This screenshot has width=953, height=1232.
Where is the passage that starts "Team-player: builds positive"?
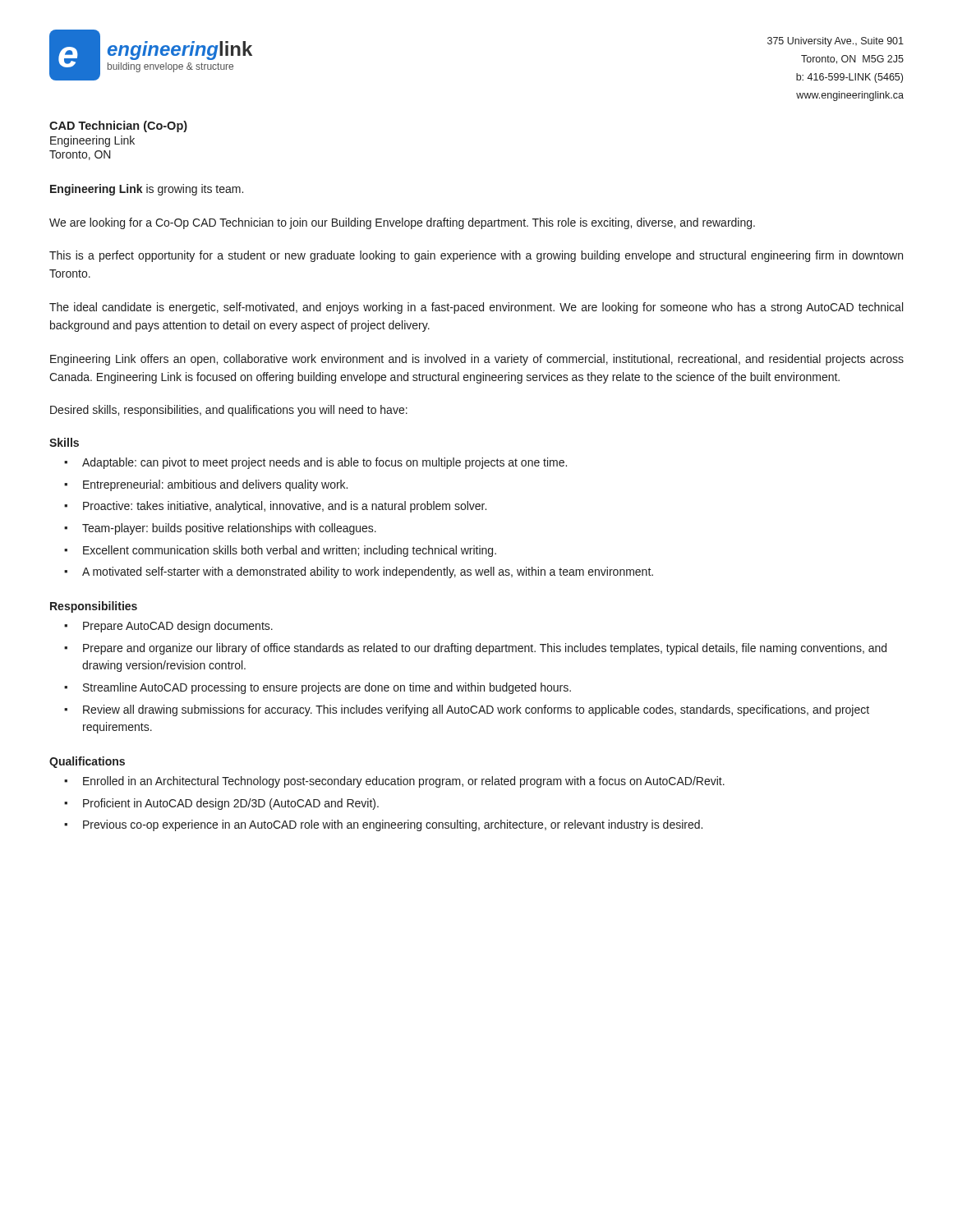pos(230,528)
